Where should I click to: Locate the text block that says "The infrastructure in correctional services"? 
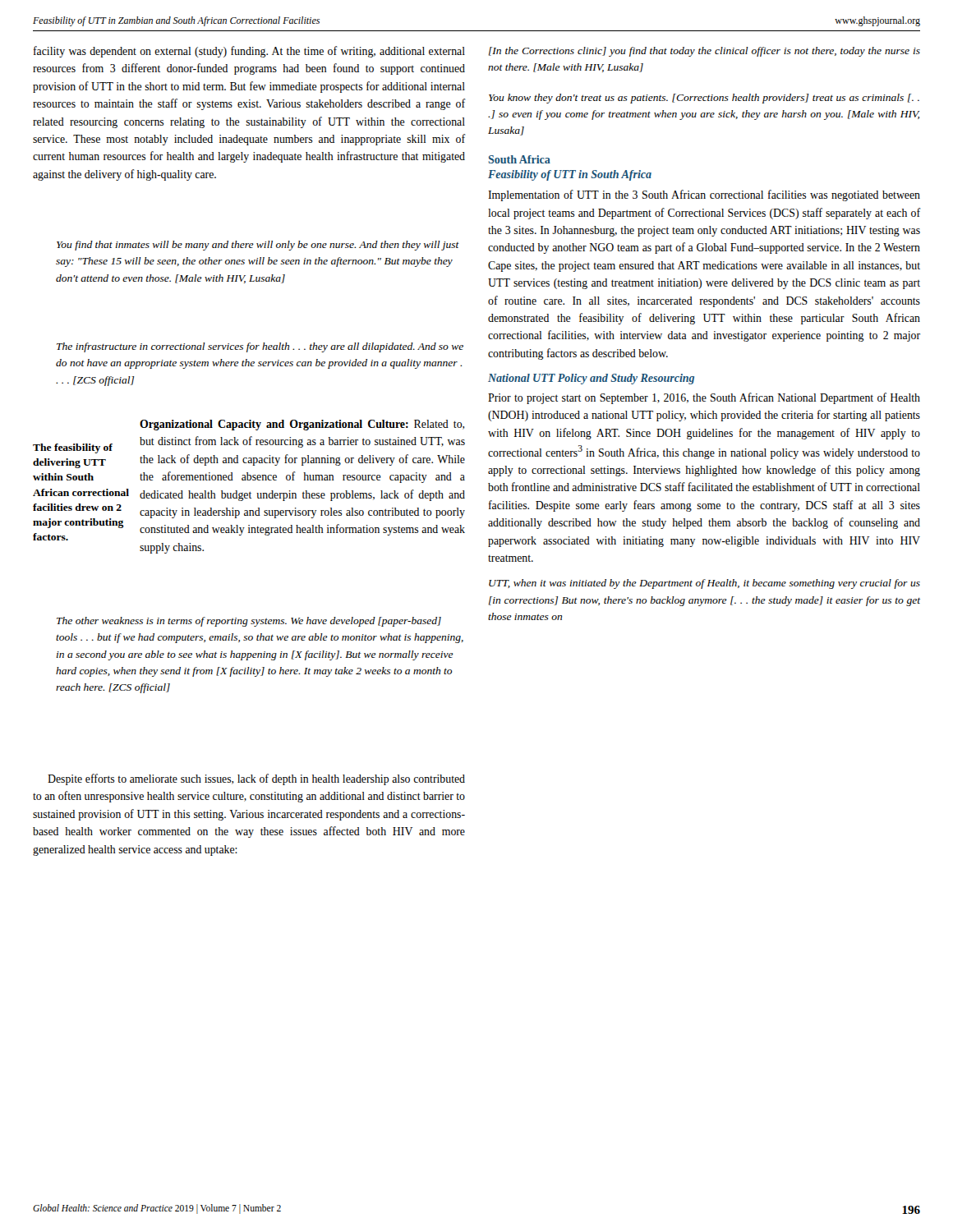[x=260, y=363]
